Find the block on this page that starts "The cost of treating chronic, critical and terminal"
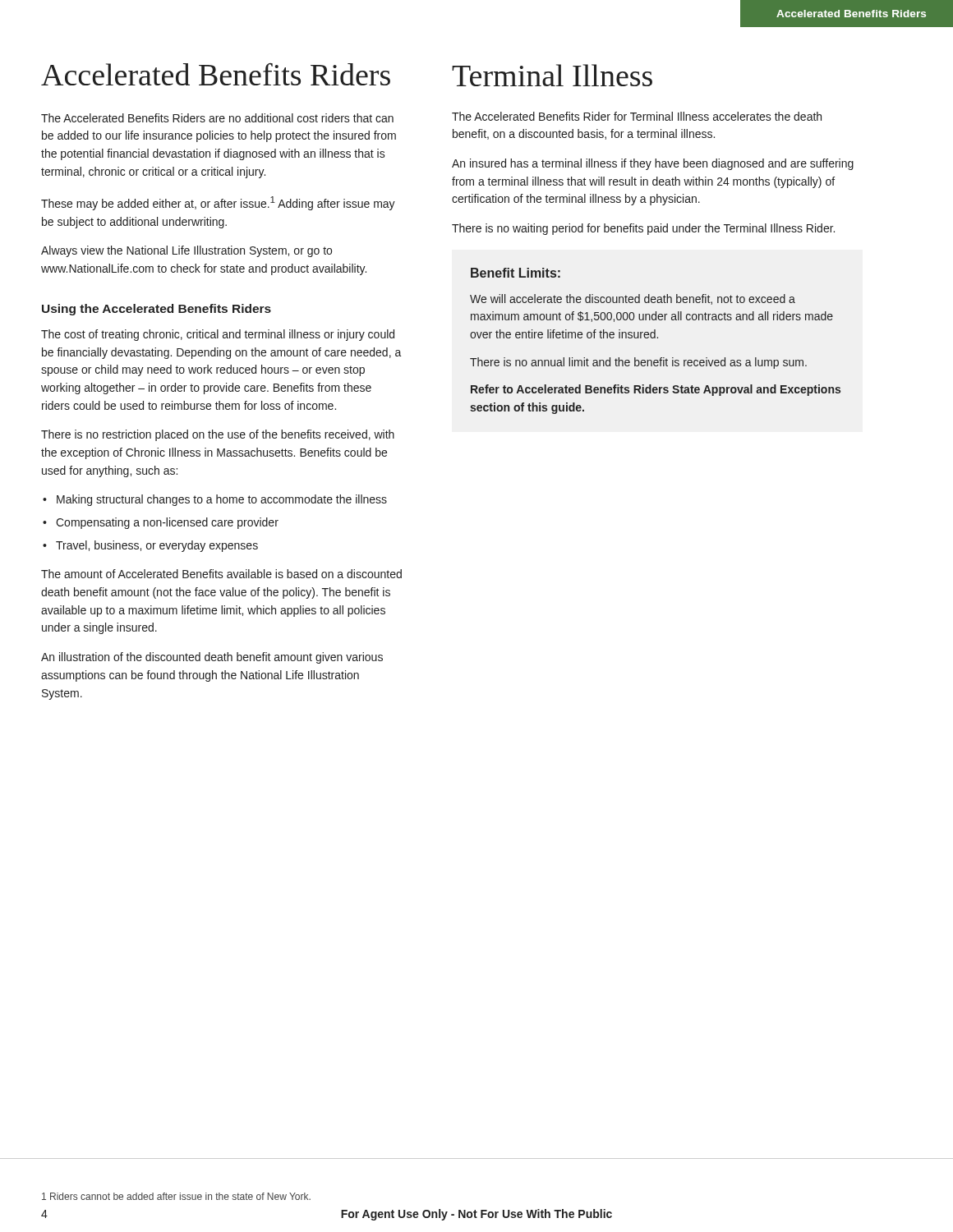This screenshot has height=1232, width=953. tap(221, 370)
